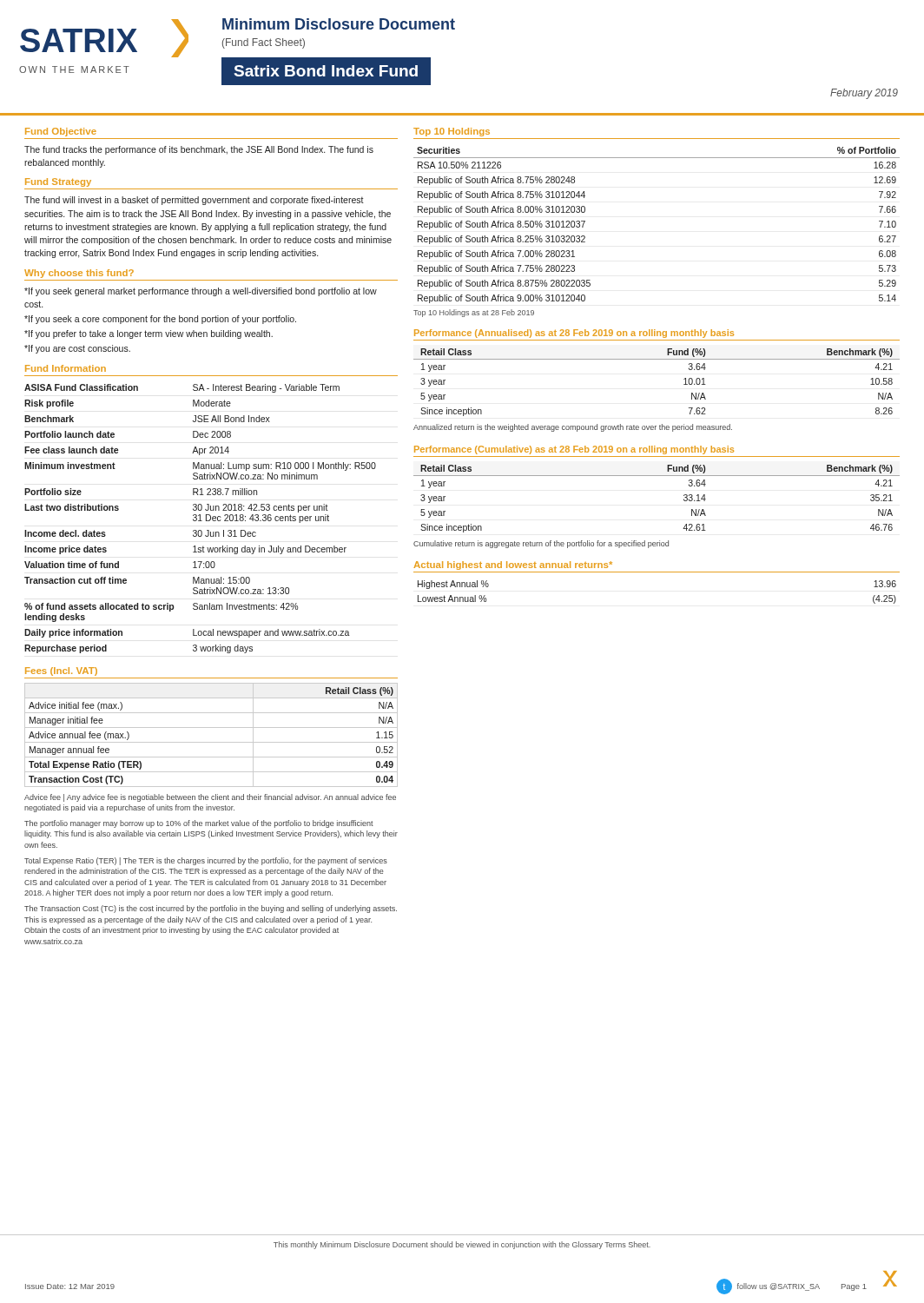Screen dimensions: 1303x924
Task: Locate the section header containing "Fund Objective"
Action: click(x=60, y=131)
